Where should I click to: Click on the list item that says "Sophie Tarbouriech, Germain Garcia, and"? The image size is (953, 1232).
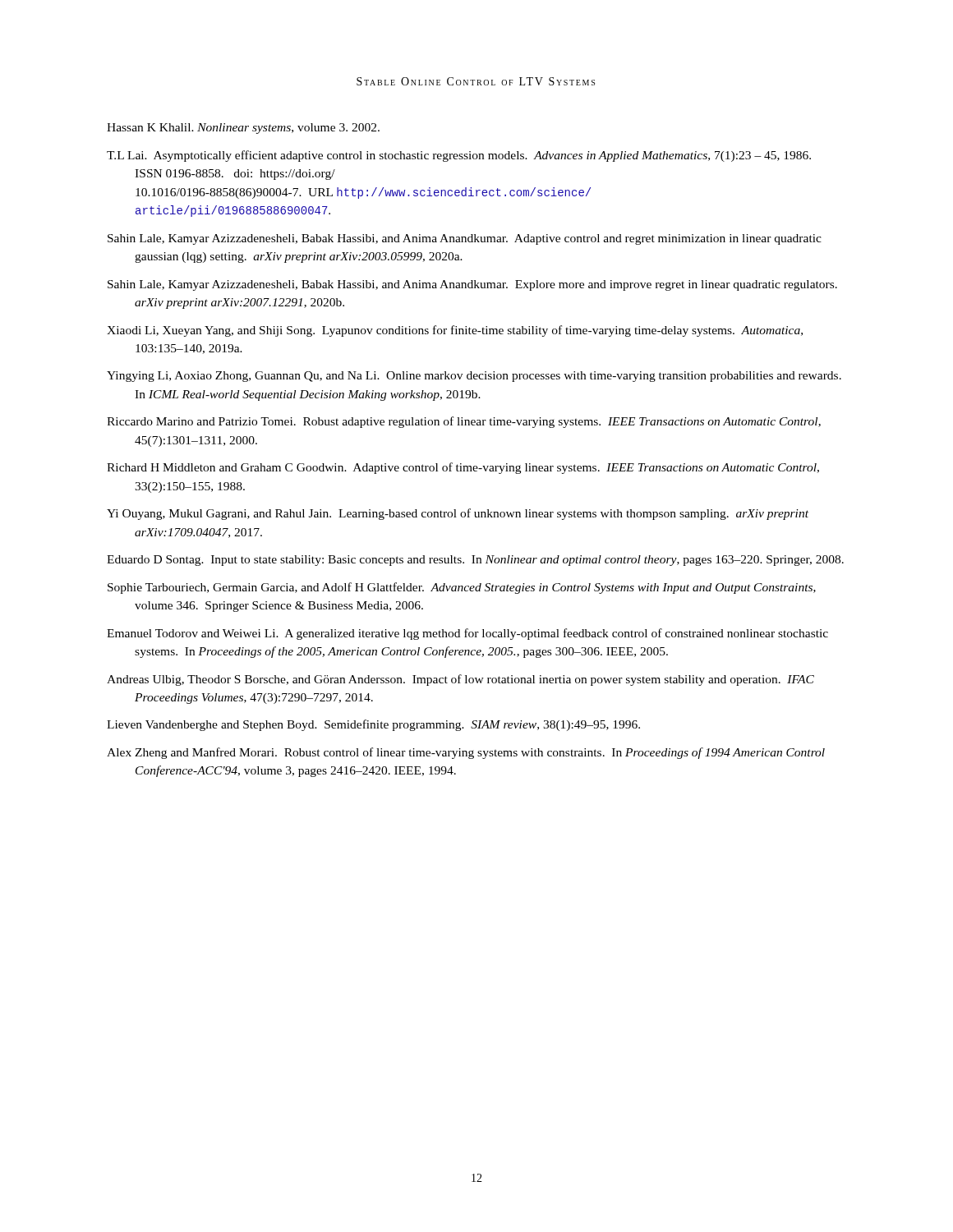point(461,596)
